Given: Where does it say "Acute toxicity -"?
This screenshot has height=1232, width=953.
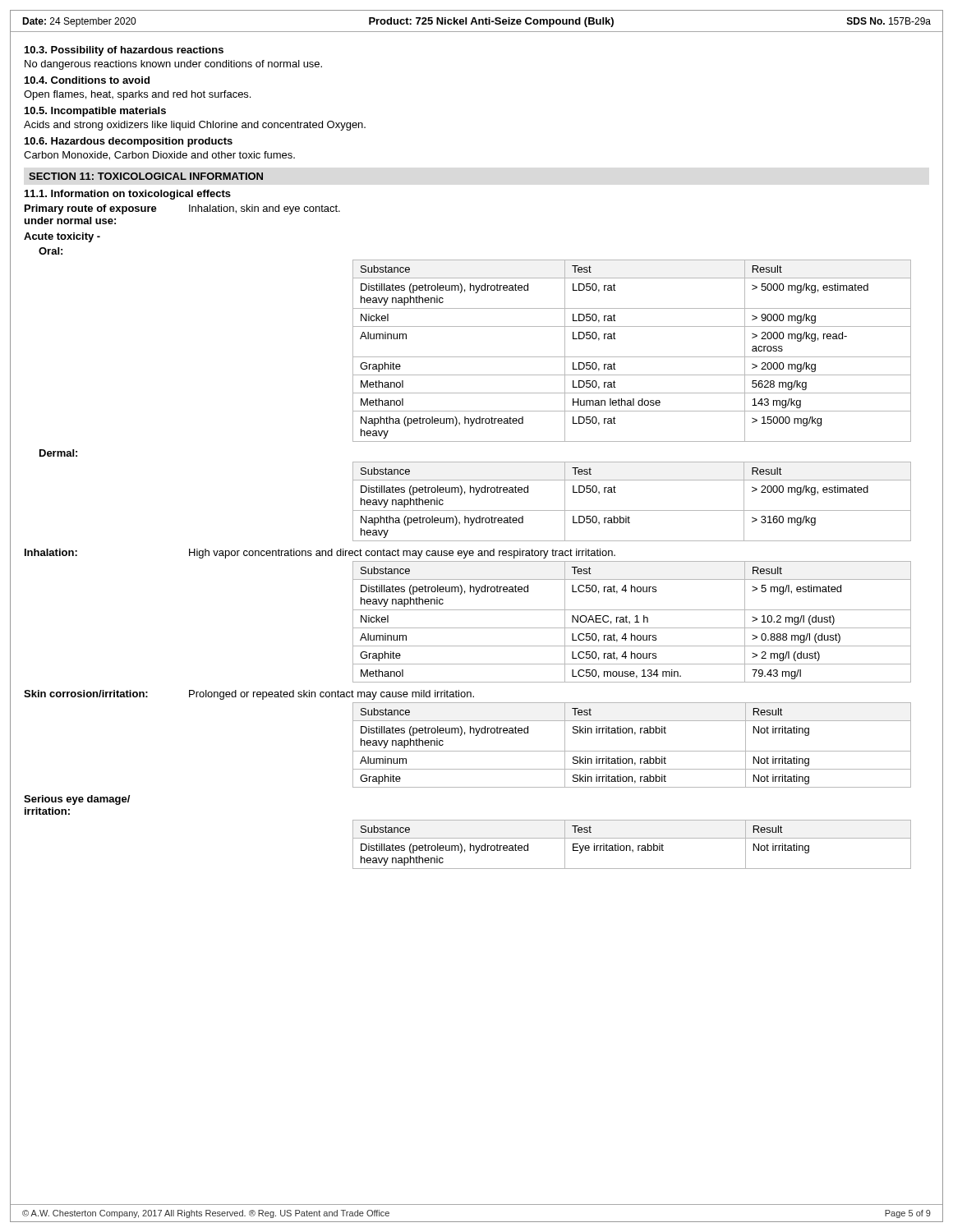Looking at the screenshot, I should [x=62, y=236].
